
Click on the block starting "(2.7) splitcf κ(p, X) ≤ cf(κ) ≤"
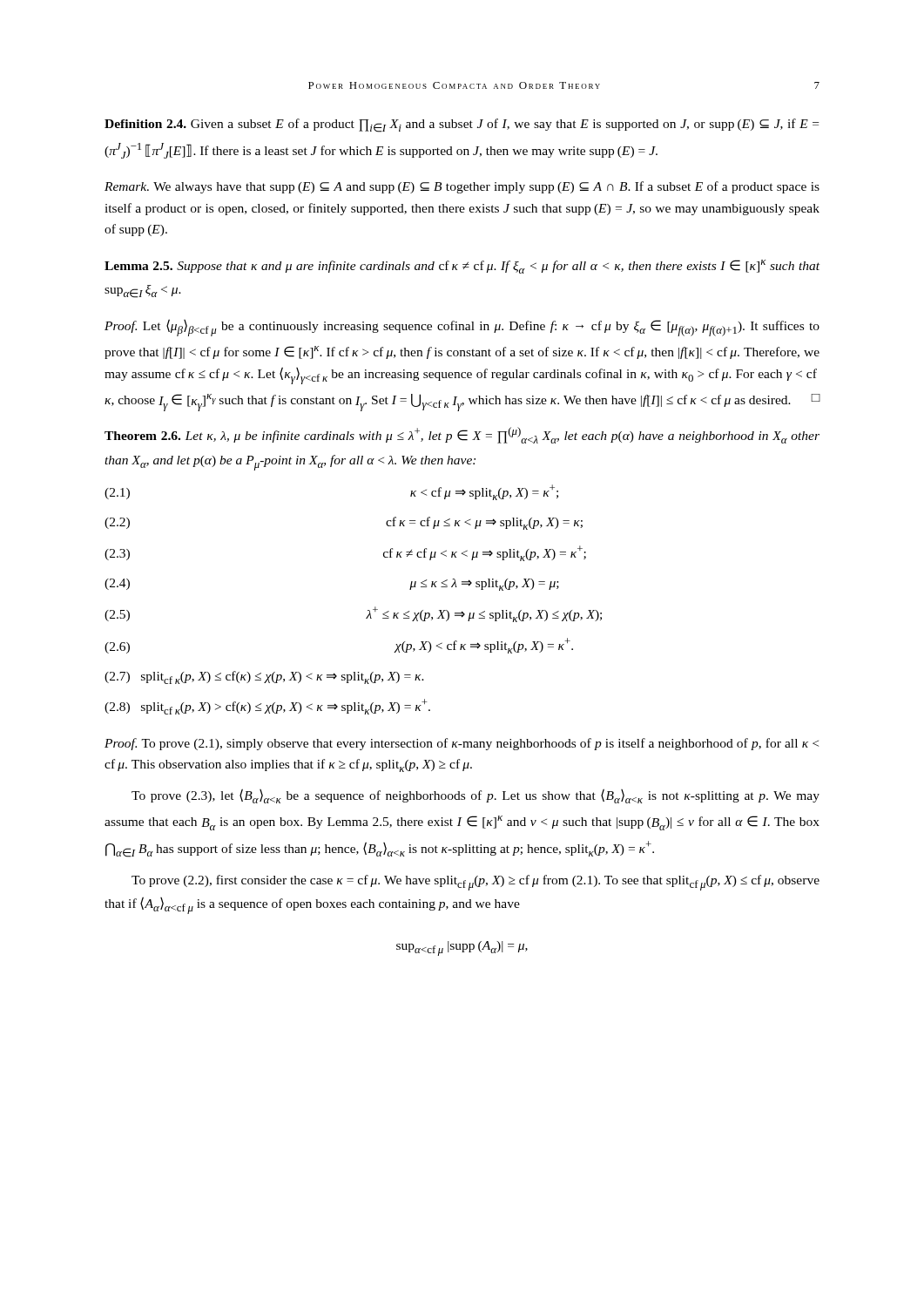(x=264, y=678)
